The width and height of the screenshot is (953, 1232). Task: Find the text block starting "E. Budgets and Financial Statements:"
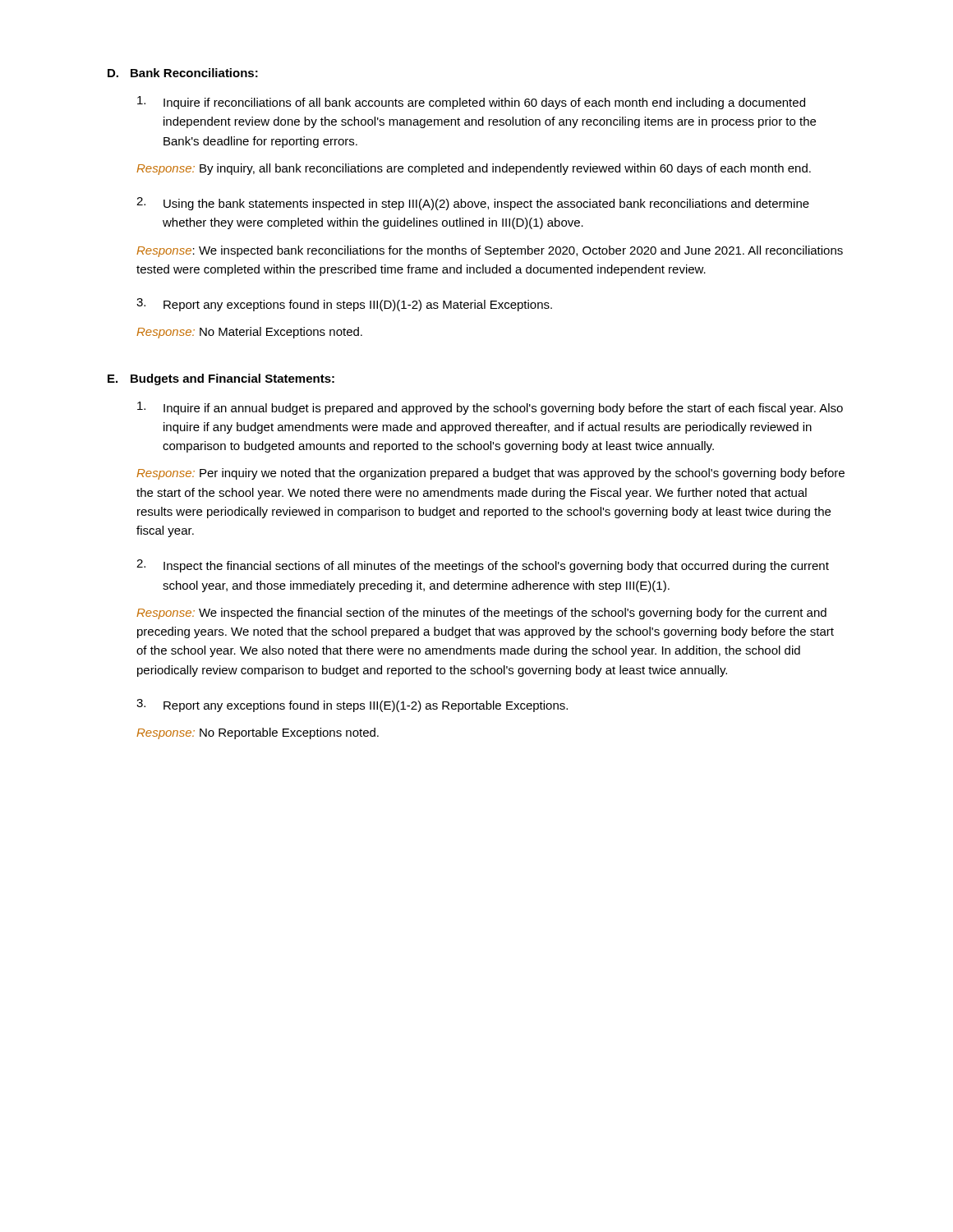pos(221,378)
